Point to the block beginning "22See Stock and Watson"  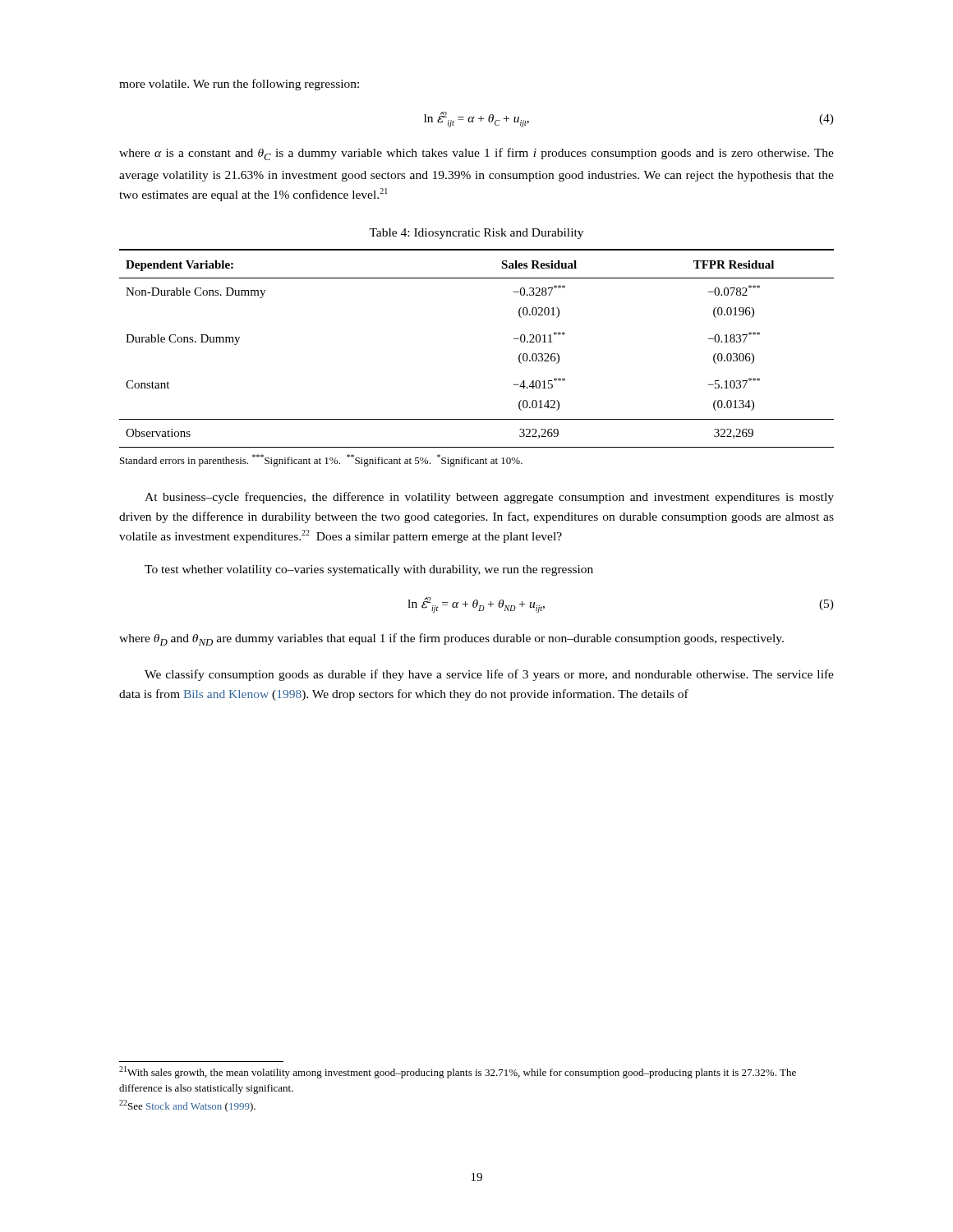[x=188, y=1106]
